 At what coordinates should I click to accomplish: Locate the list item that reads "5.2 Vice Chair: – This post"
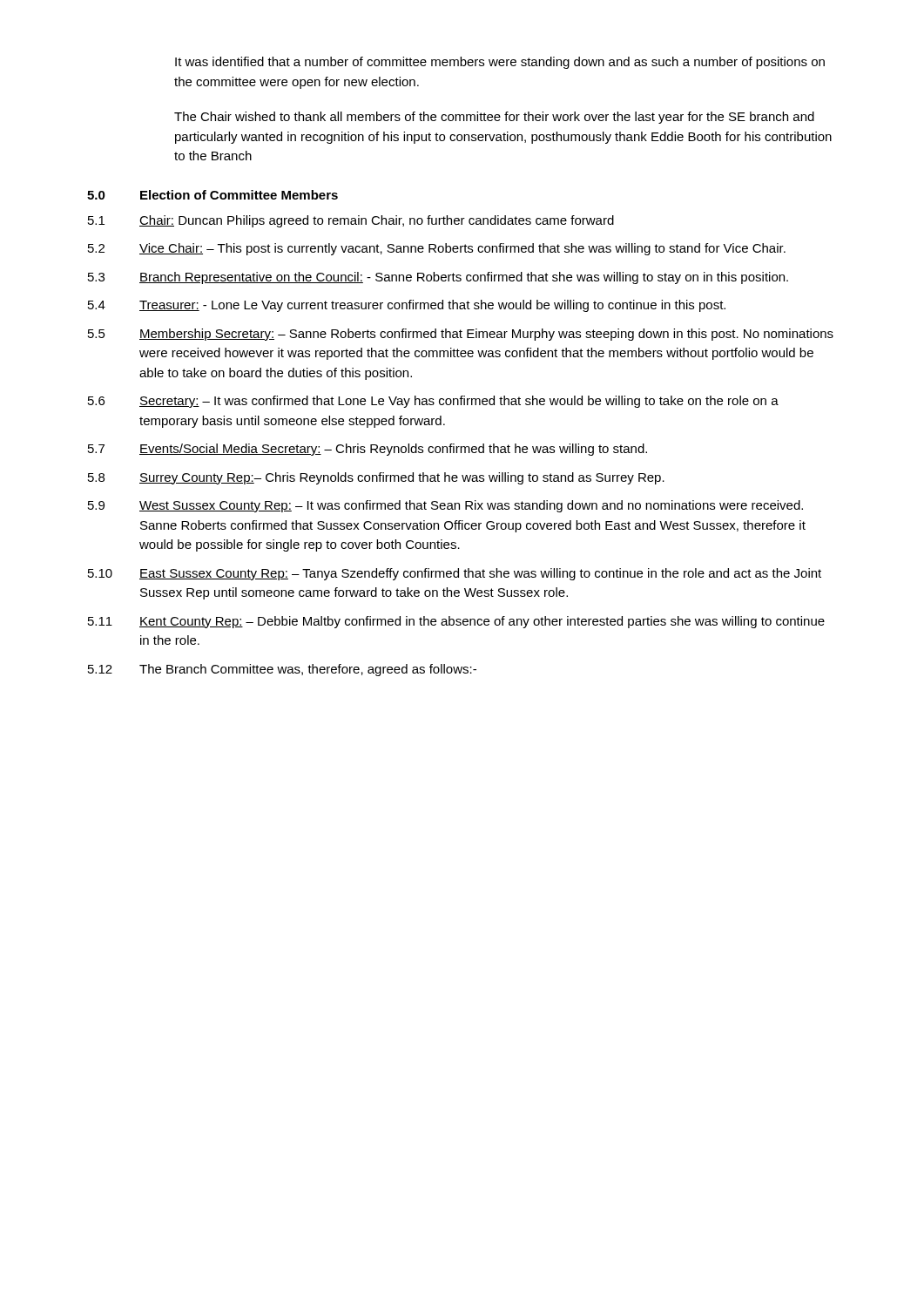(x=437, y=249)
